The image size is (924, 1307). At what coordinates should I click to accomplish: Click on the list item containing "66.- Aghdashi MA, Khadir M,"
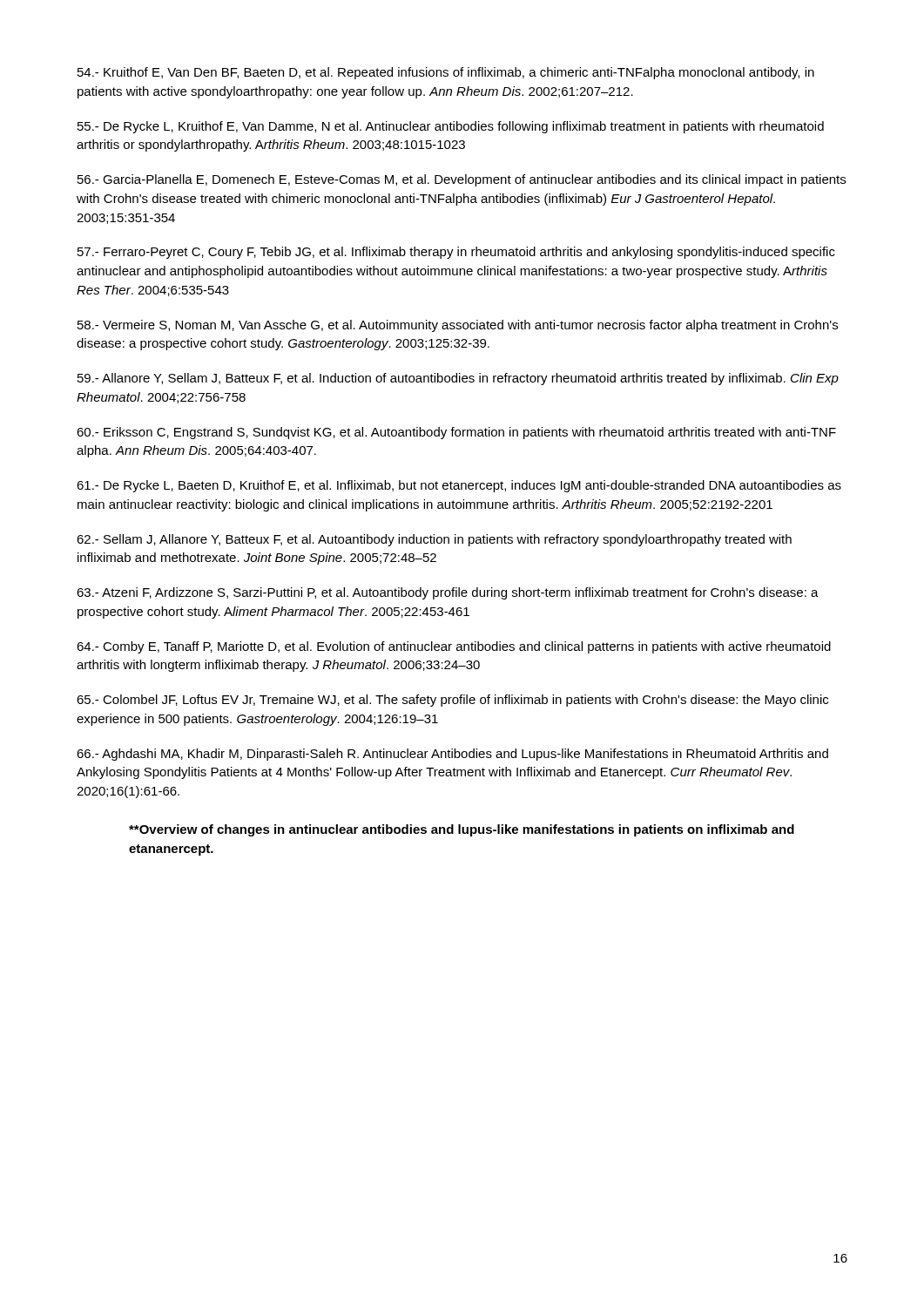[462, 772]
